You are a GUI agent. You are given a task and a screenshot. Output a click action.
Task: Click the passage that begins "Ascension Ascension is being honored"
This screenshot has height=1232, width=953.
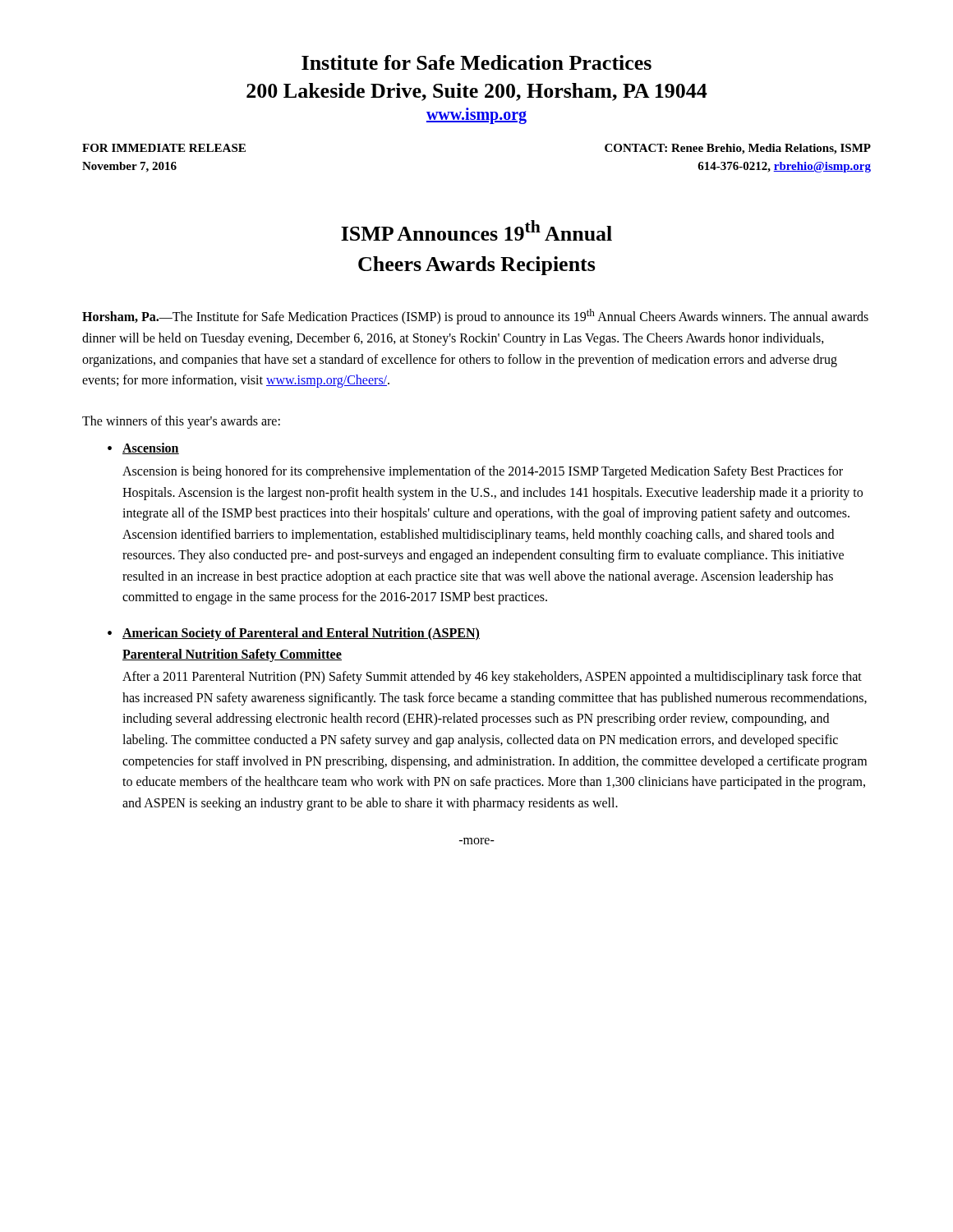(x=497, y=523)
